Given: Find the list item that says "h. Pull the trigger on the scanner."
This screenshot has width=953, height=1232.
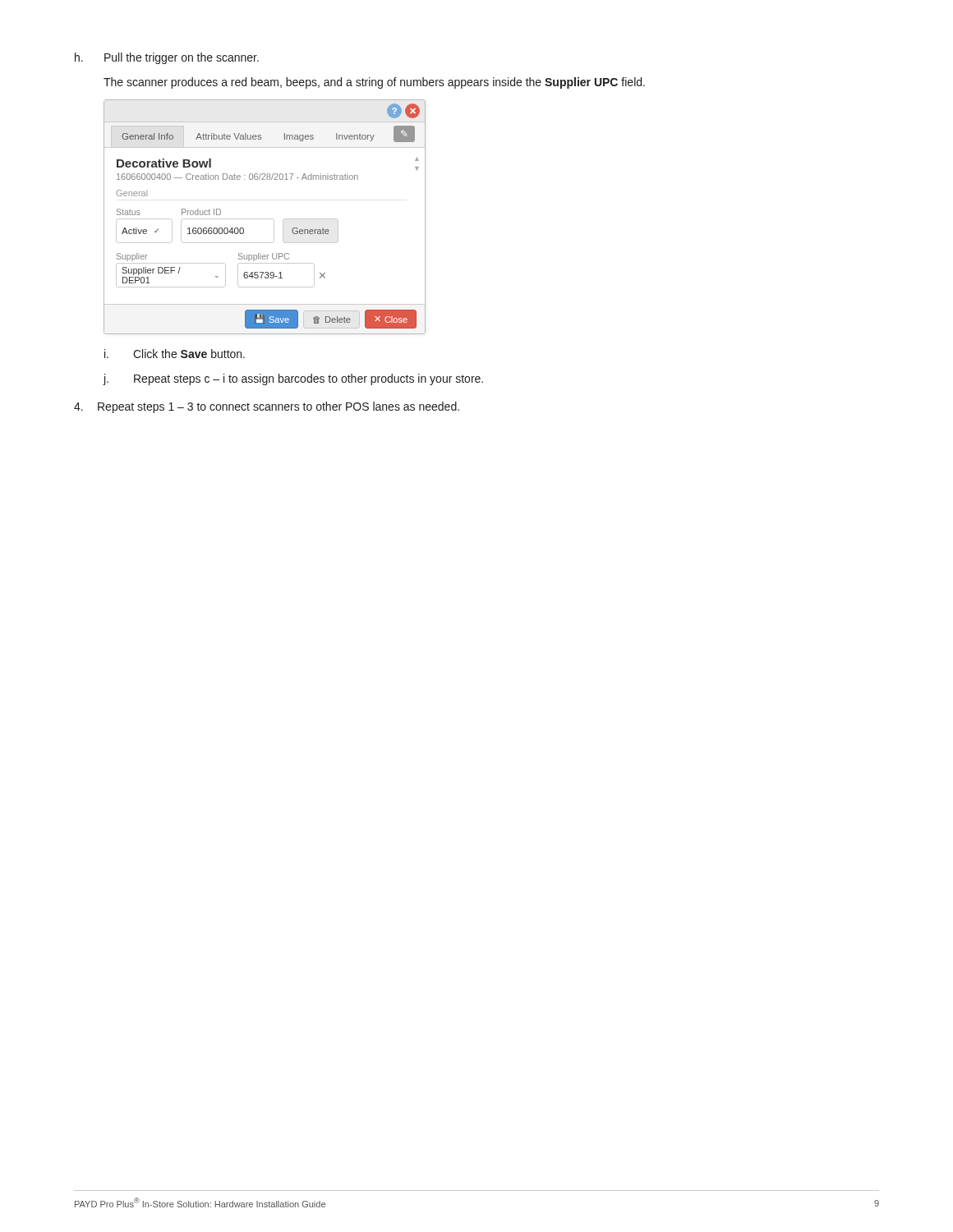Looking at the screenshot, I should pyautogui.click(x=167, y=58).
